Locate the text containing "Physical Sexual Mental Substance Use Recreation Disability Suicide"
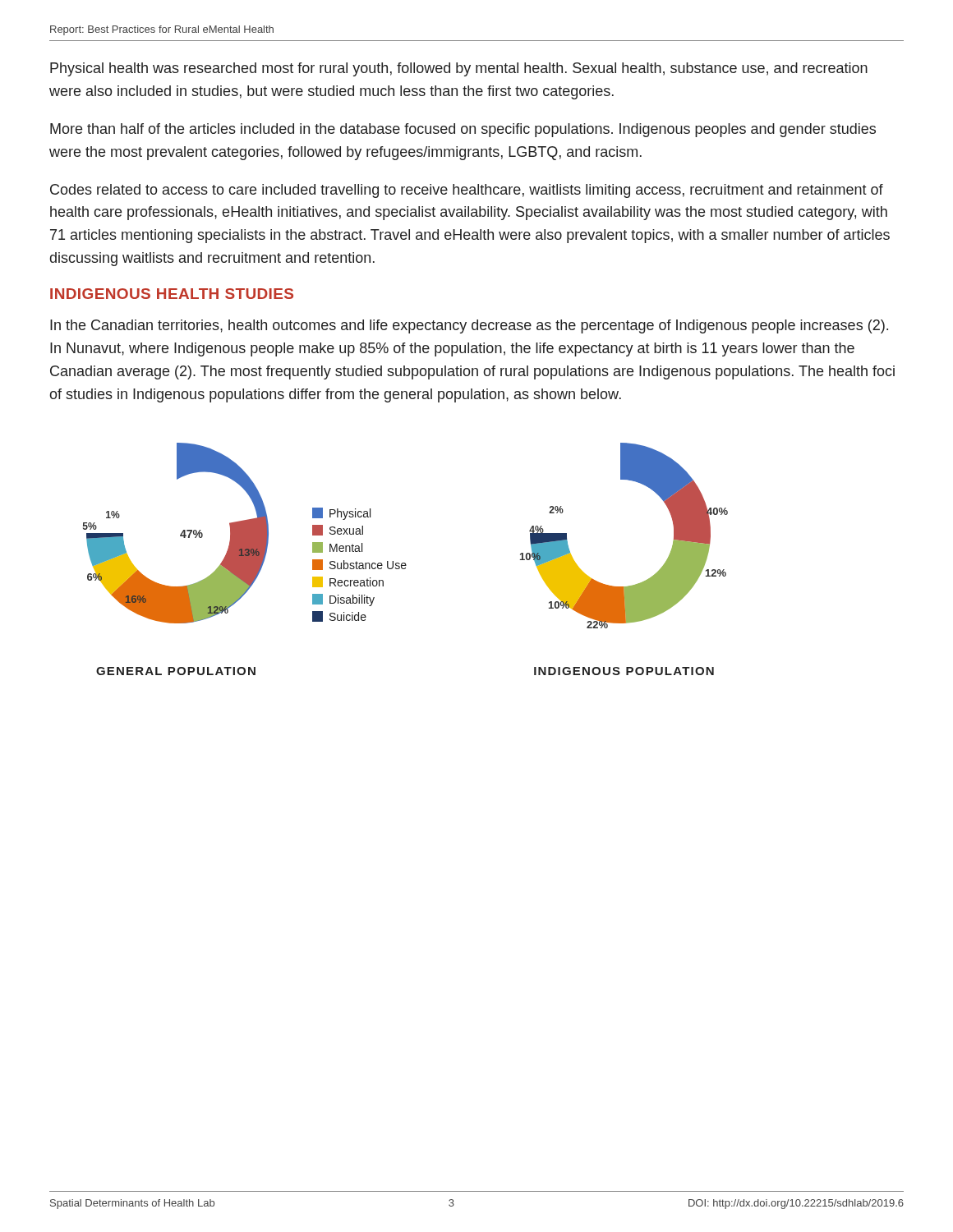 pos(390,565)
